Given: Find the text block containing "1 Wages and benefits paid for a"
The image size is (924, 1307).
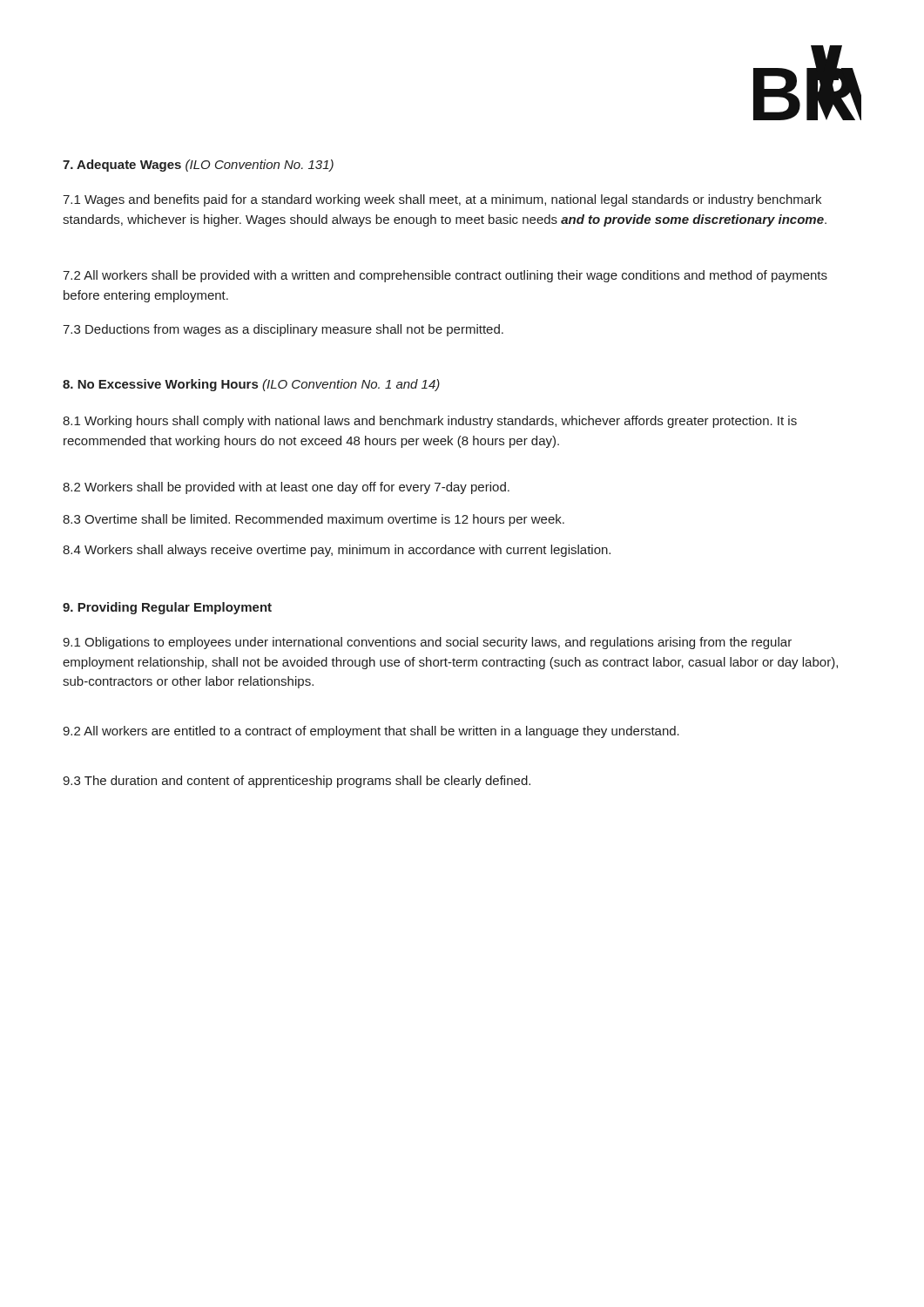Looking at the screenshot, I should pos(462,210).
